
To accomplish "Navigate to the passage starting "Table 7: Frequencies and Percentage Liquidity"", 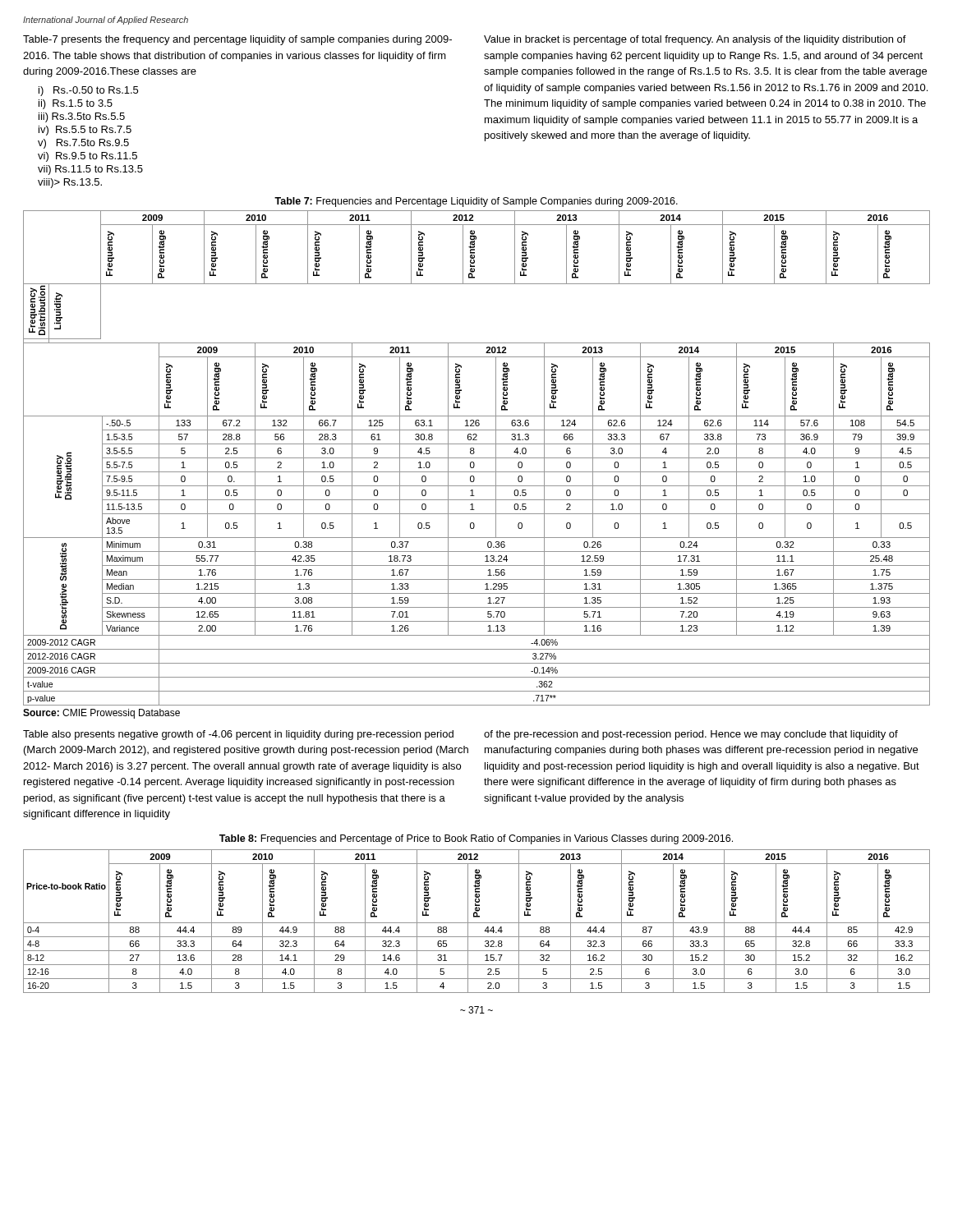I will pos(476,201).
